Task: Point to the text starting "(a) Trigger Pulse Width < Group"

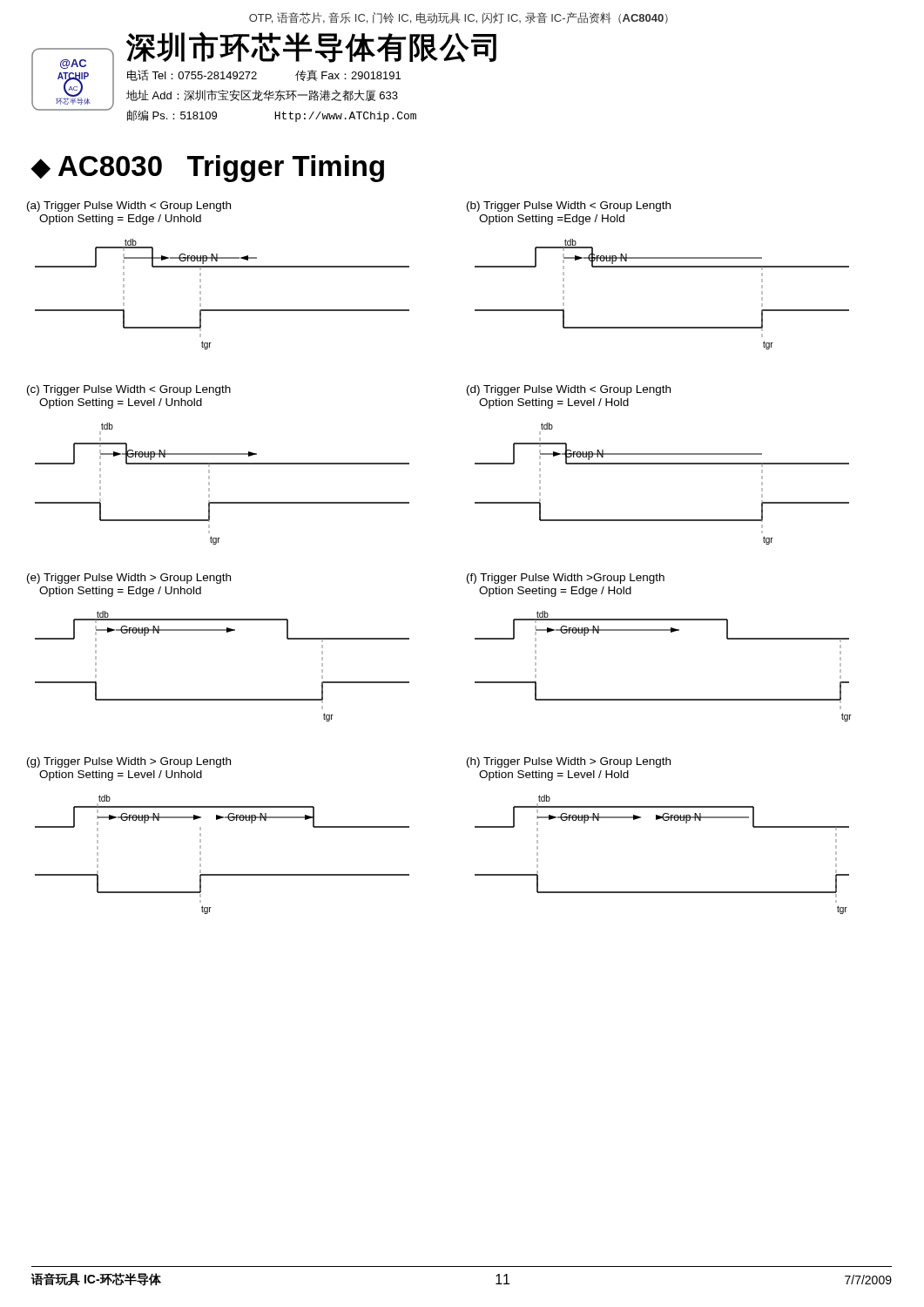Action: click(129, 212)
